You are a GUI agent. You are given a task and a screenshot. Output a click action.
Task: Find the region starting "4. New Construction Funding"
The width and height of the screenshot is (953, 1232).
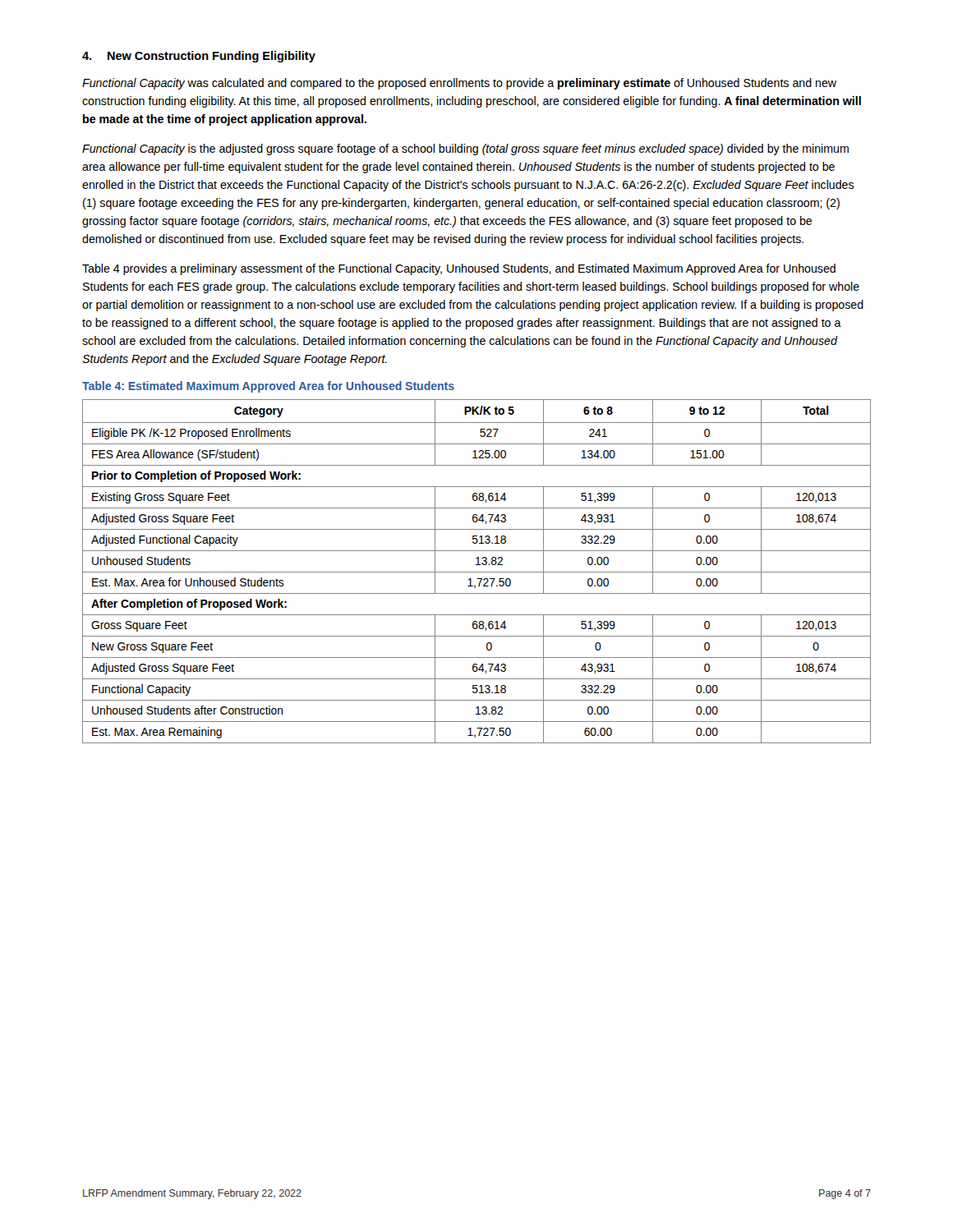pos(199,56)
